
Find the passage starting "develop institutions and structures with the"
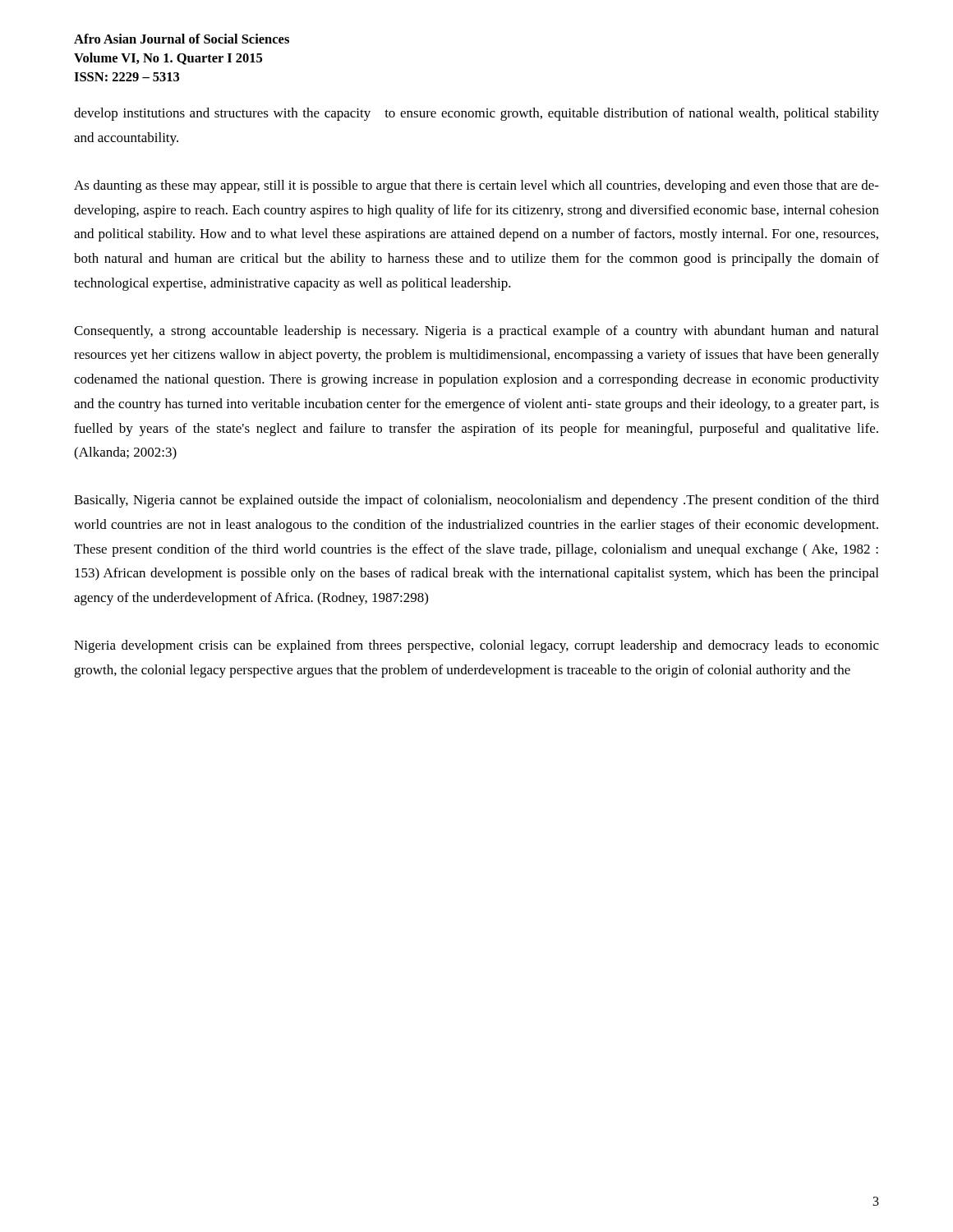(x=476, y=125)
